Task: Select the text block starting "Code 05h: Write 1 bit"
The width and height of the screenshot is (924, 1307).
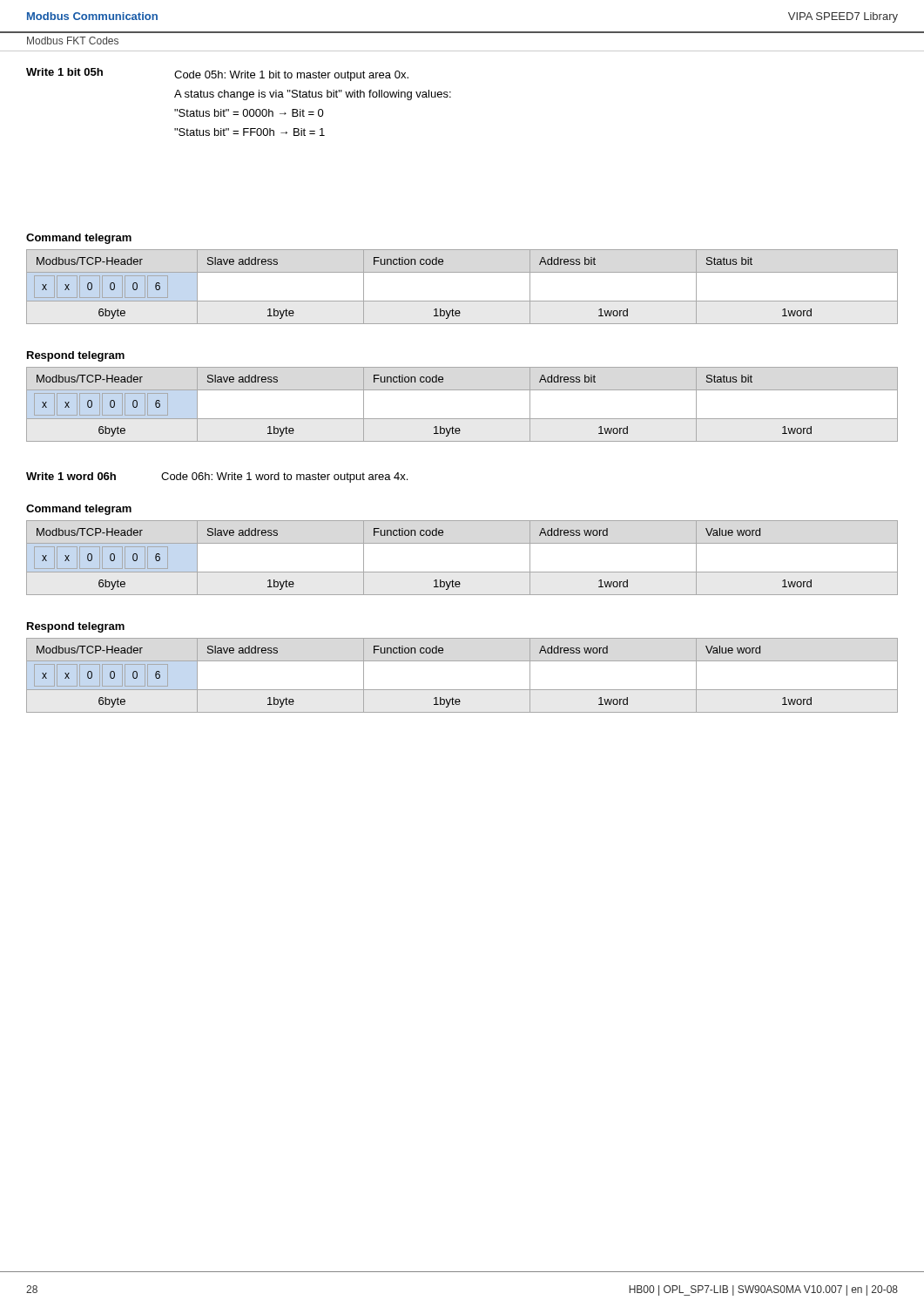Action: 313,103
